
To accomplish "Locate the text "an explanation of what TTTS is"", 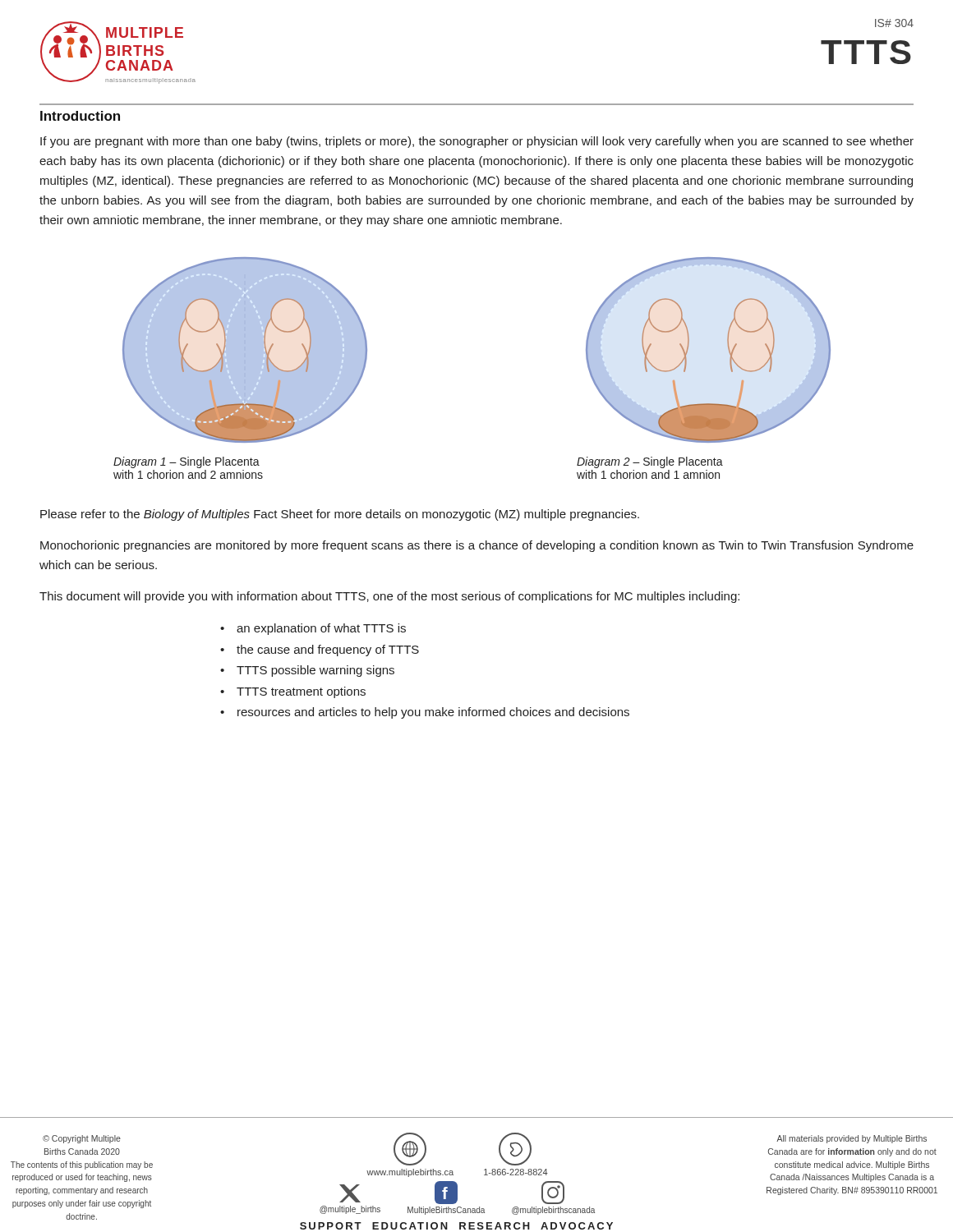I will (321, 628).
